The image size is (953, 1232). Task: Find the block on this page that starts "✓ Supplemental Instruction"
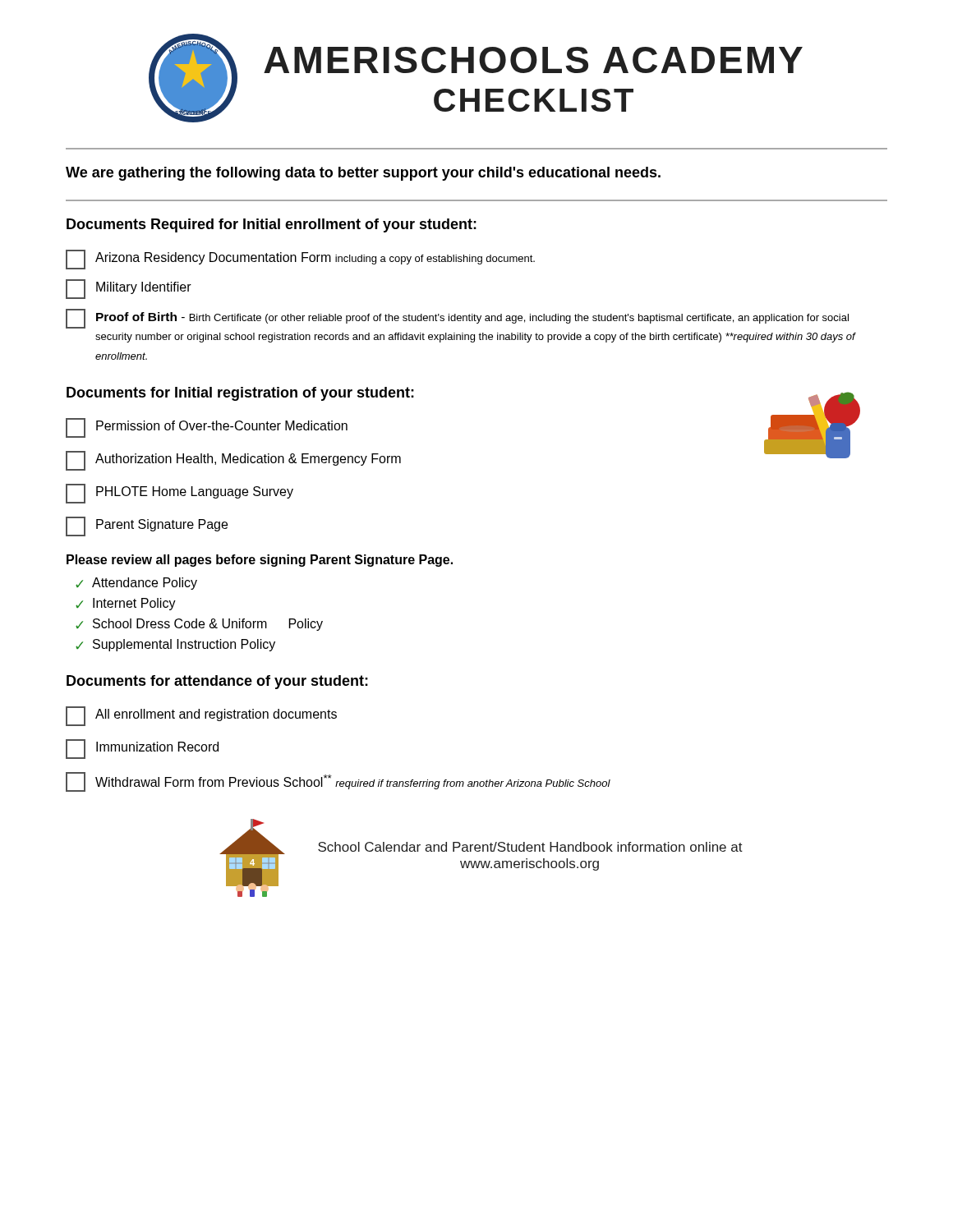[175, 646]
